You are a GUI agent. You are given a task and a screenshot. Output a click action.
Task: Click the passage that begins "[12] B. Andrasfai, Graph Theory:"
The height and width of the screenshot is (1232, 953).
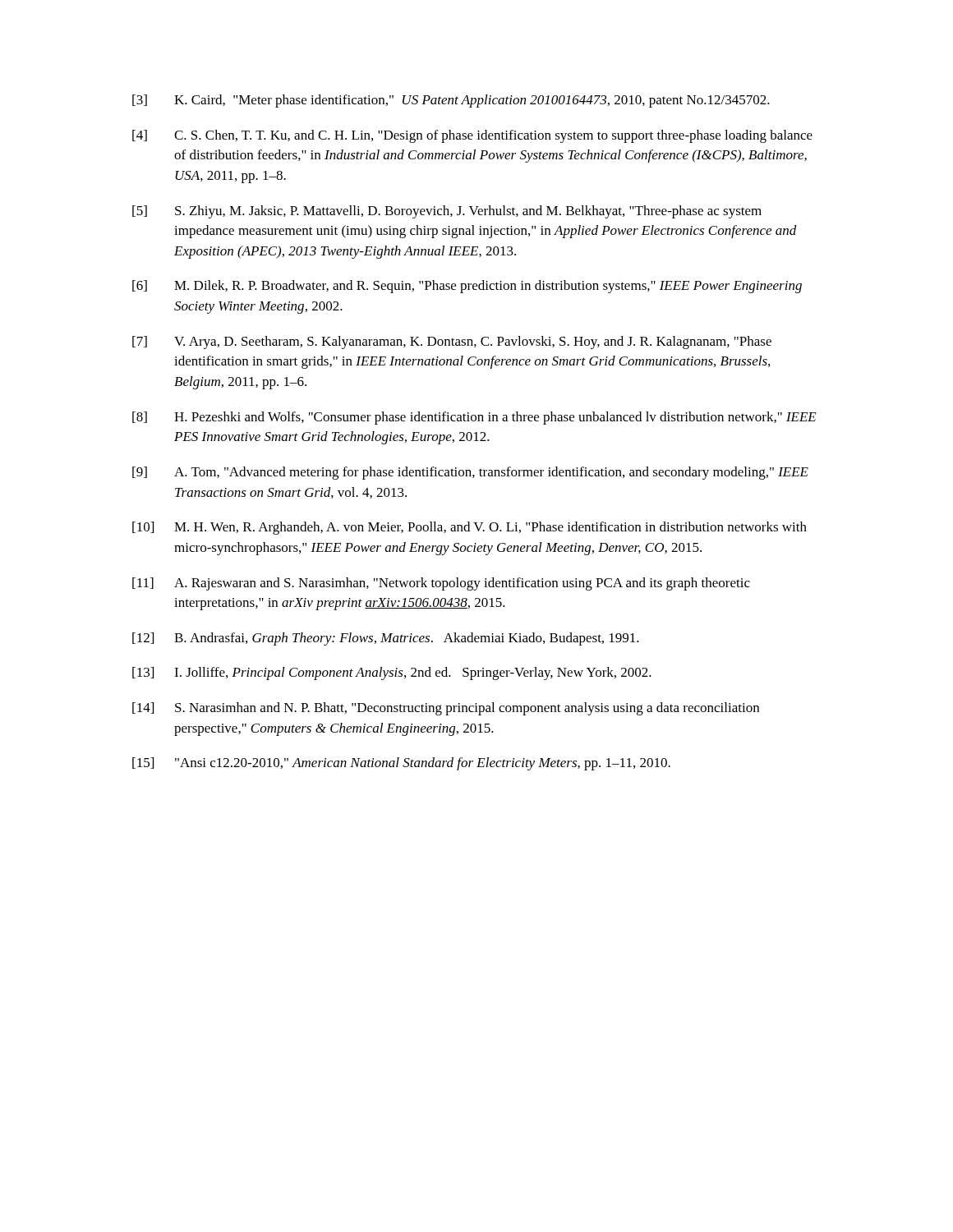pyautogui.click(x=476, y=638)
